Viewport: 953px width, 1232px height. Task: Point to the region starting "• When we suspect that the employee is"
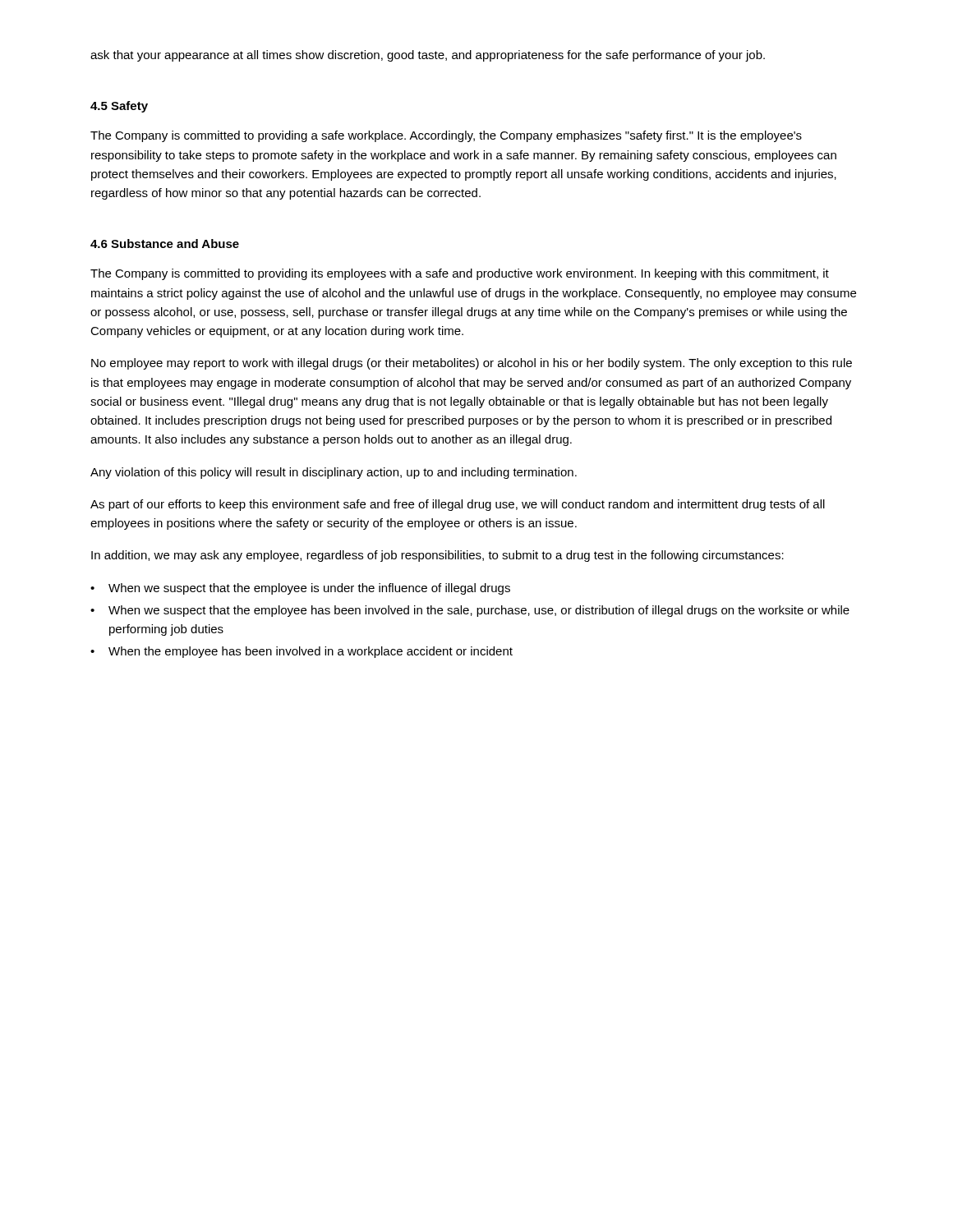[476, 587]
